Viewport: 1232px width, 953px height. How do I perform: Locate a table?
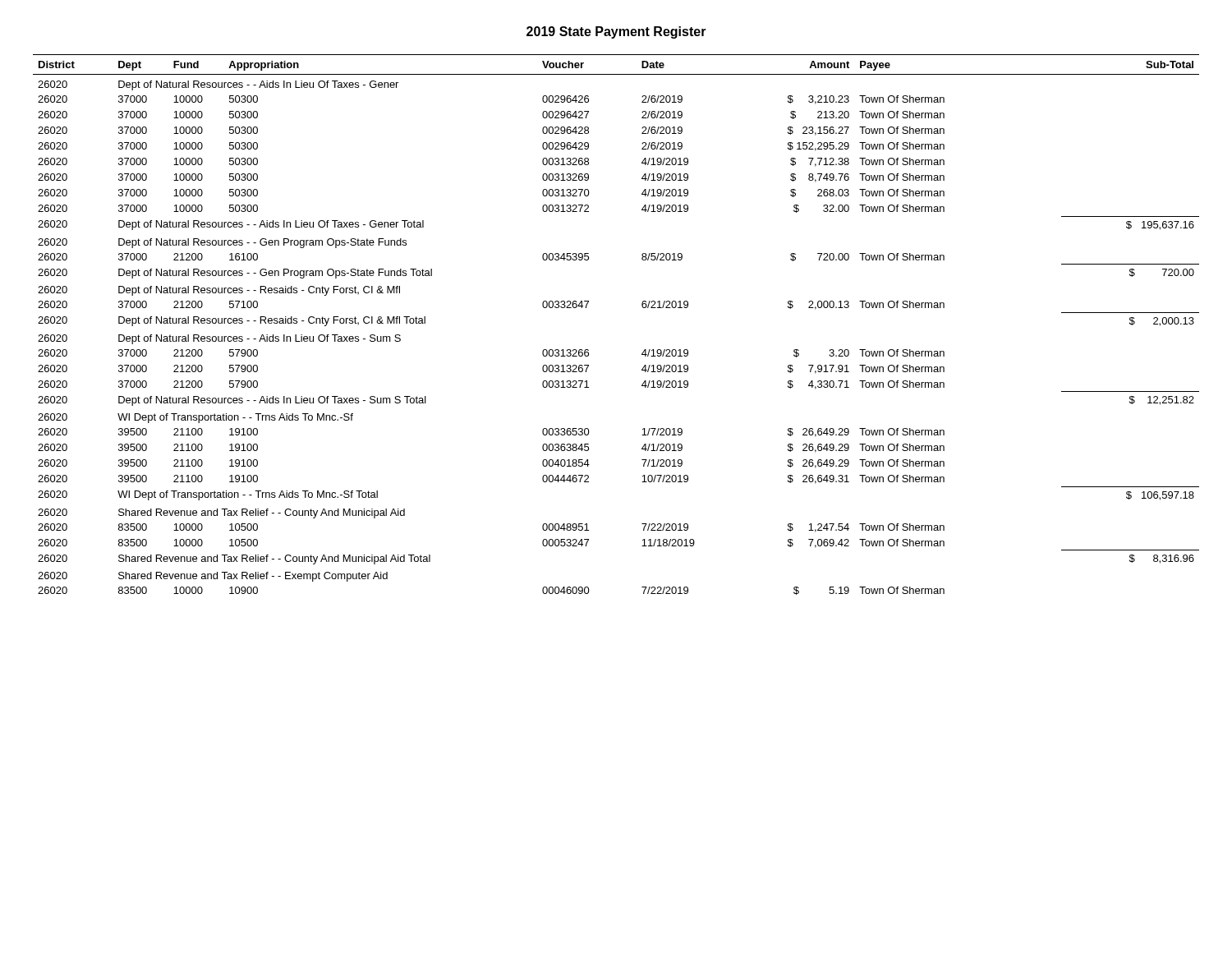(x=616, y=326)
